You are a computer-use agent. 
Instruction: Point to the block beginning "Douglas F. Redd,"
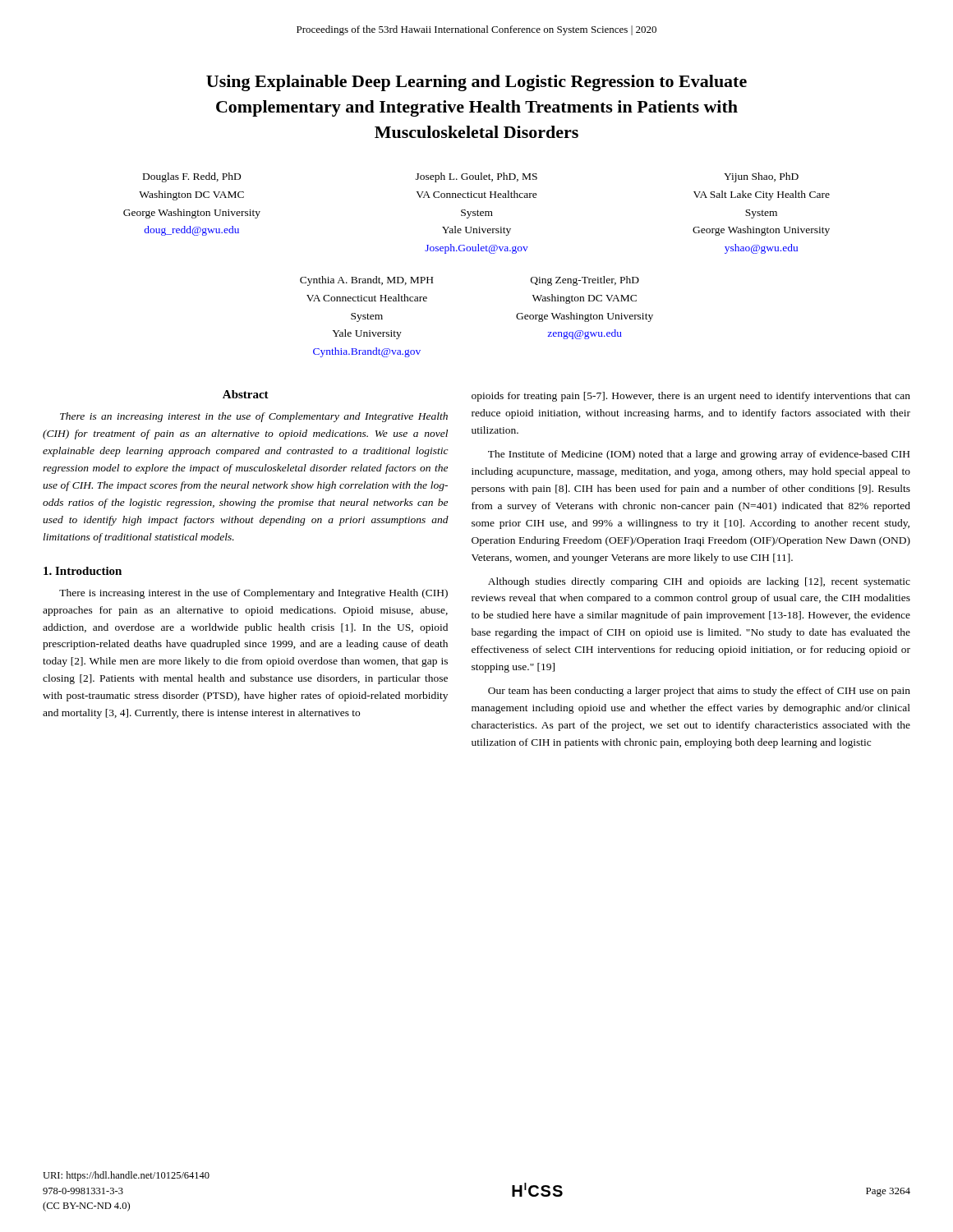(x=192, y=203)
